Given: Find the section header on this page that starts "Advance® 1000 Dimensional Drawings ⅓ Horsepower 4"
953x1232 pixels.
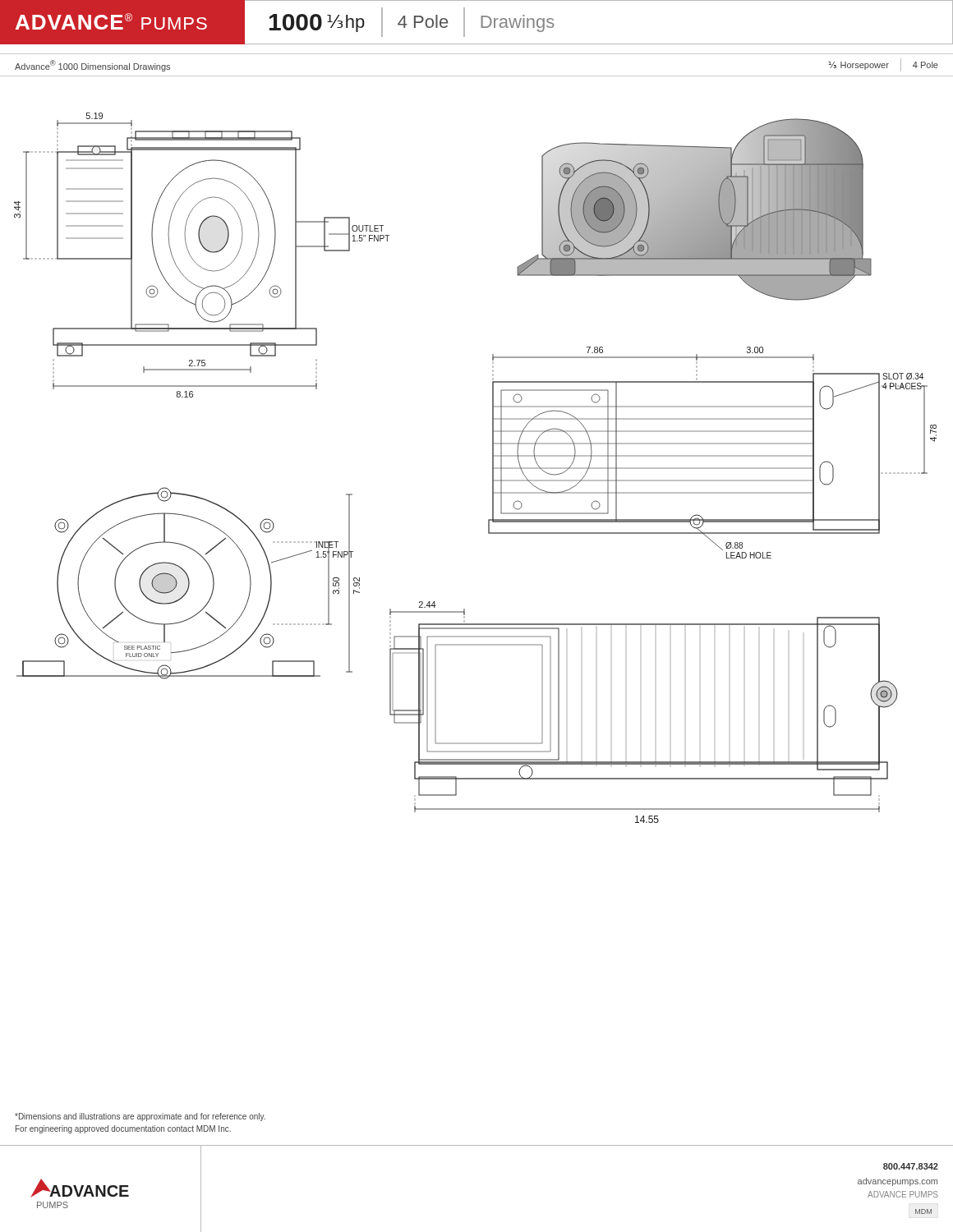Looking at the screenshot, I should (476, 65).
